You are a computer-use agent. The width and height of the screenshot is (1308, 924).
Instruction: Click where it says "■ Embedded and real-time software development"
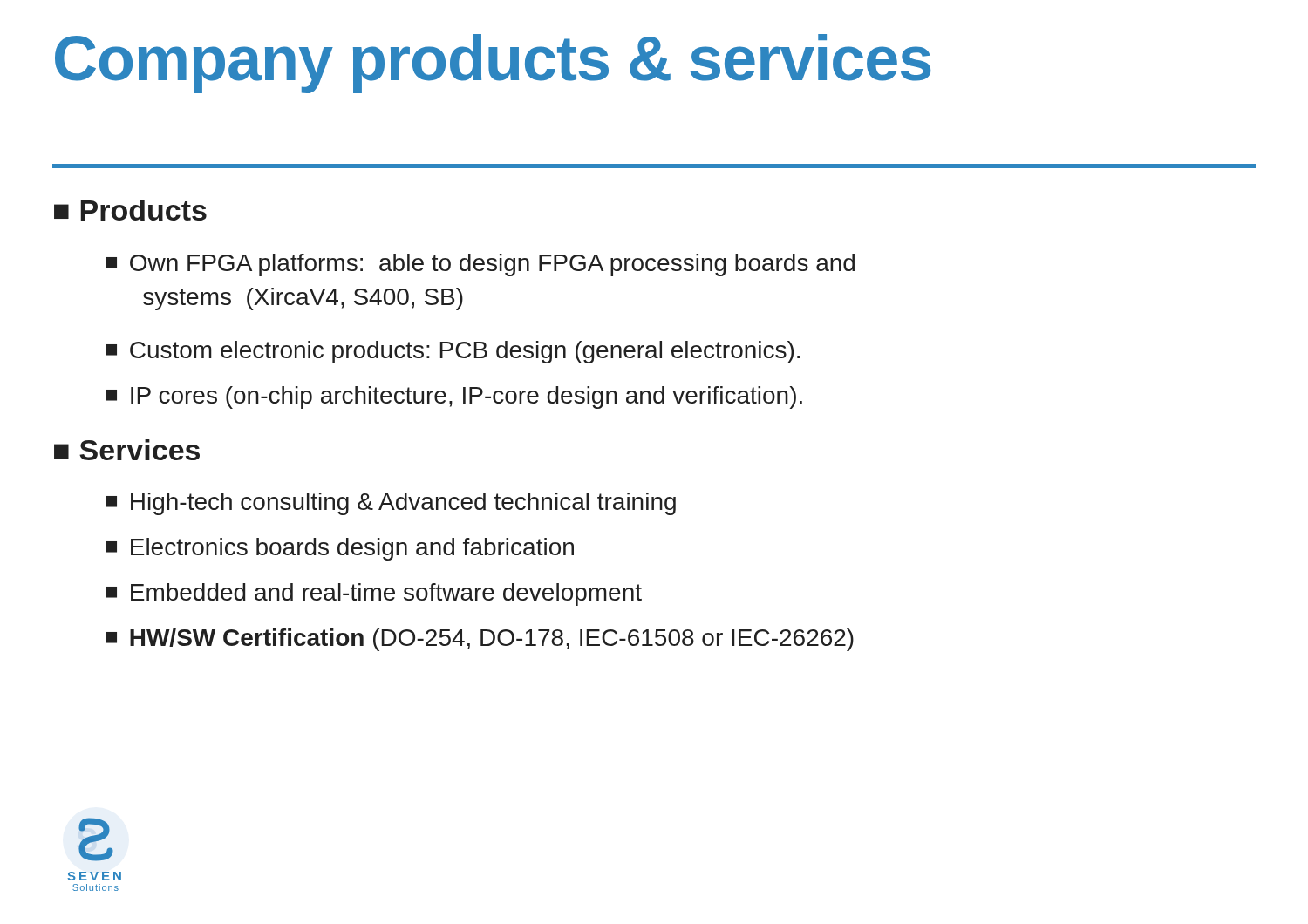pos(373,592)
